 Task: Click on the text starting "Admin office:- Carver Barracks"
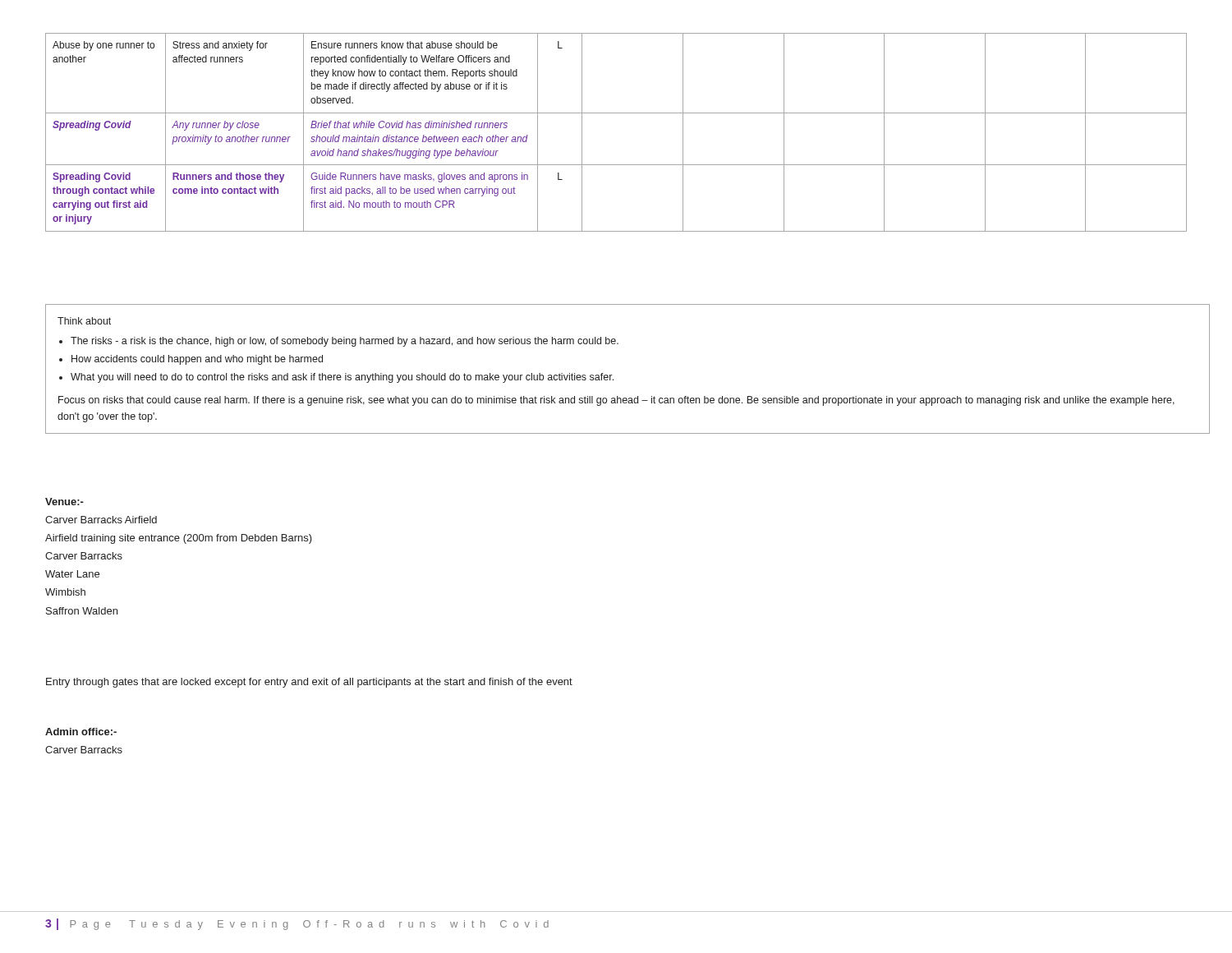(84, 741)
